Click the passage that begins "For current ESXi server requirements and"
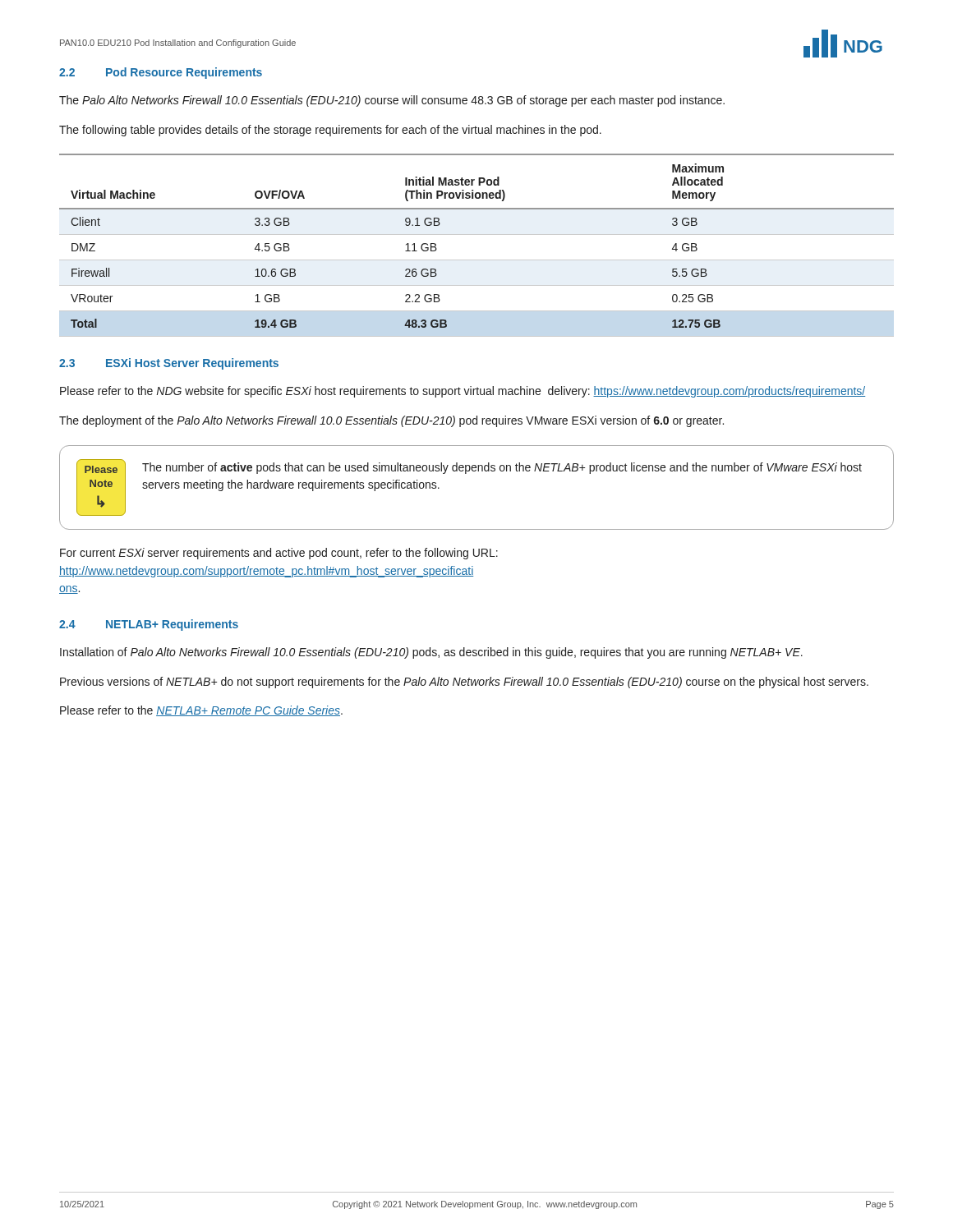This screenshot has height=1232, width=953. pos(279,571)
